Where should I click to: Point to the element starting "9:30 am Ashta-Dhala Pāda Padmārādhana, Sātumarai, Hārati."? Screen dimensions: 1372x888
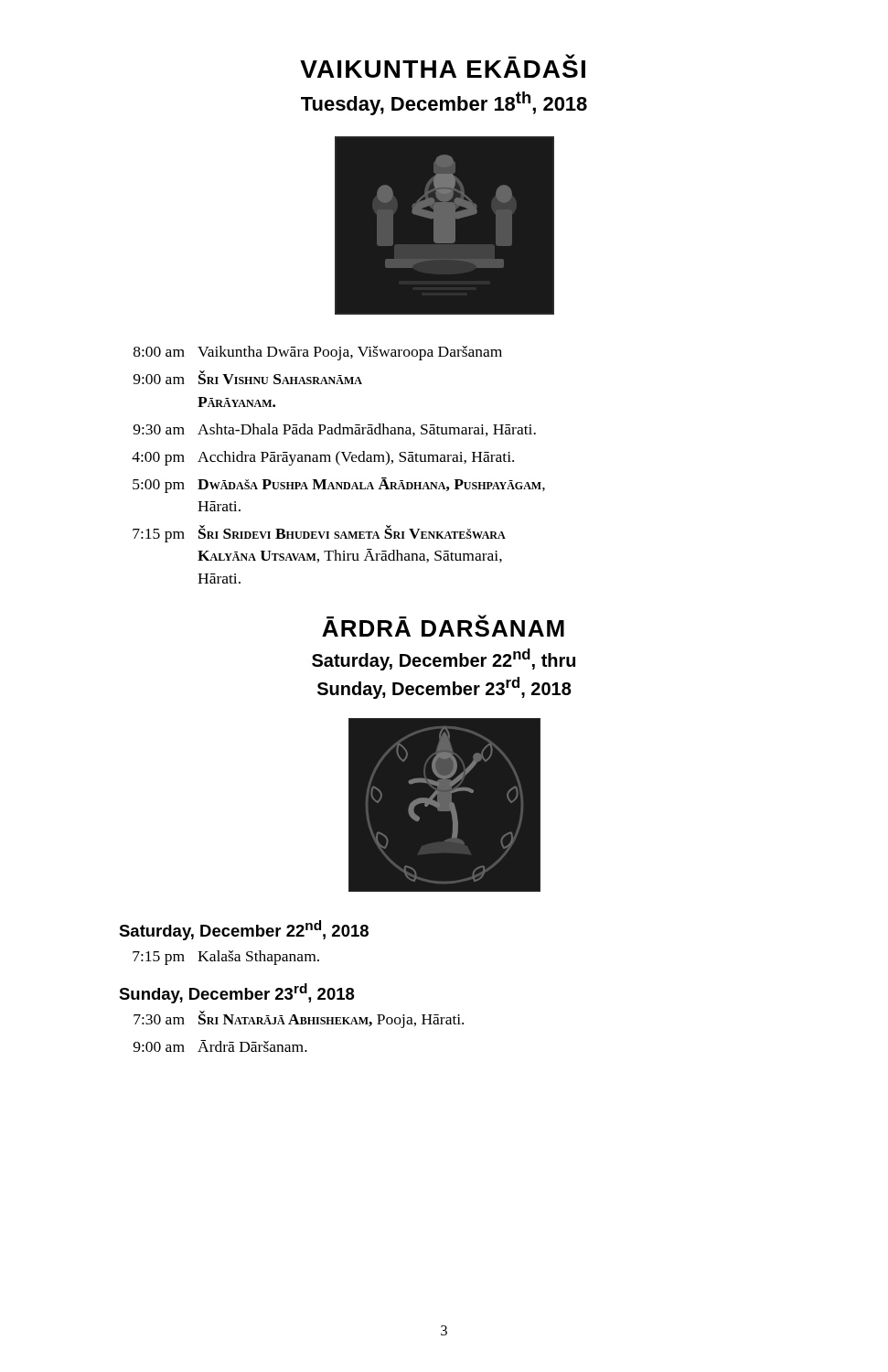point(444,429)
